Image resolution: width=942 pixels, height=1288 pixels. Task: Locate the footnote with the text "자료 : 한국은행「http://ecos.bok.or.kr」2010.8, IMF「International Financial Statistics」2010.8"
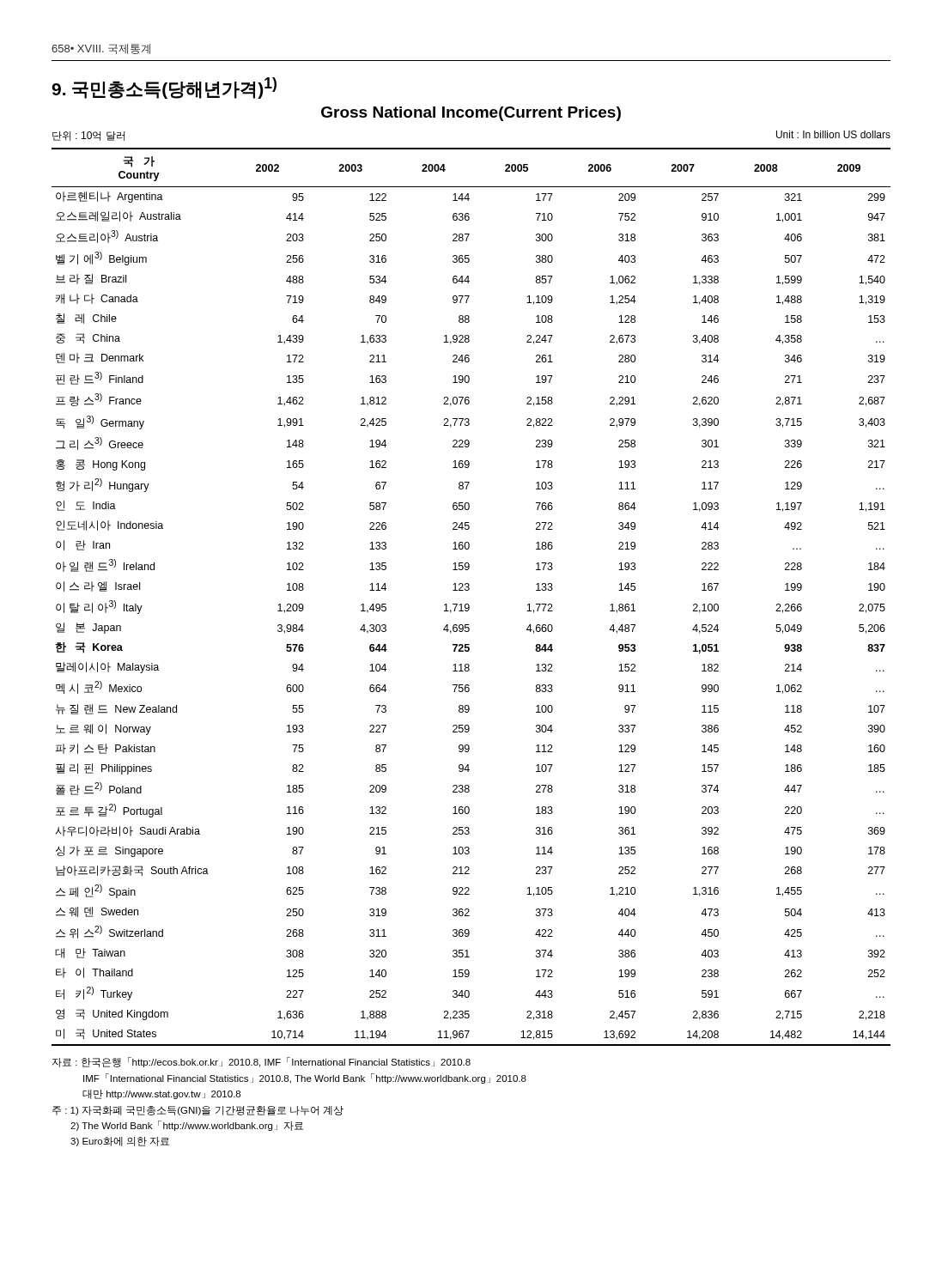tap(261, 1062)
